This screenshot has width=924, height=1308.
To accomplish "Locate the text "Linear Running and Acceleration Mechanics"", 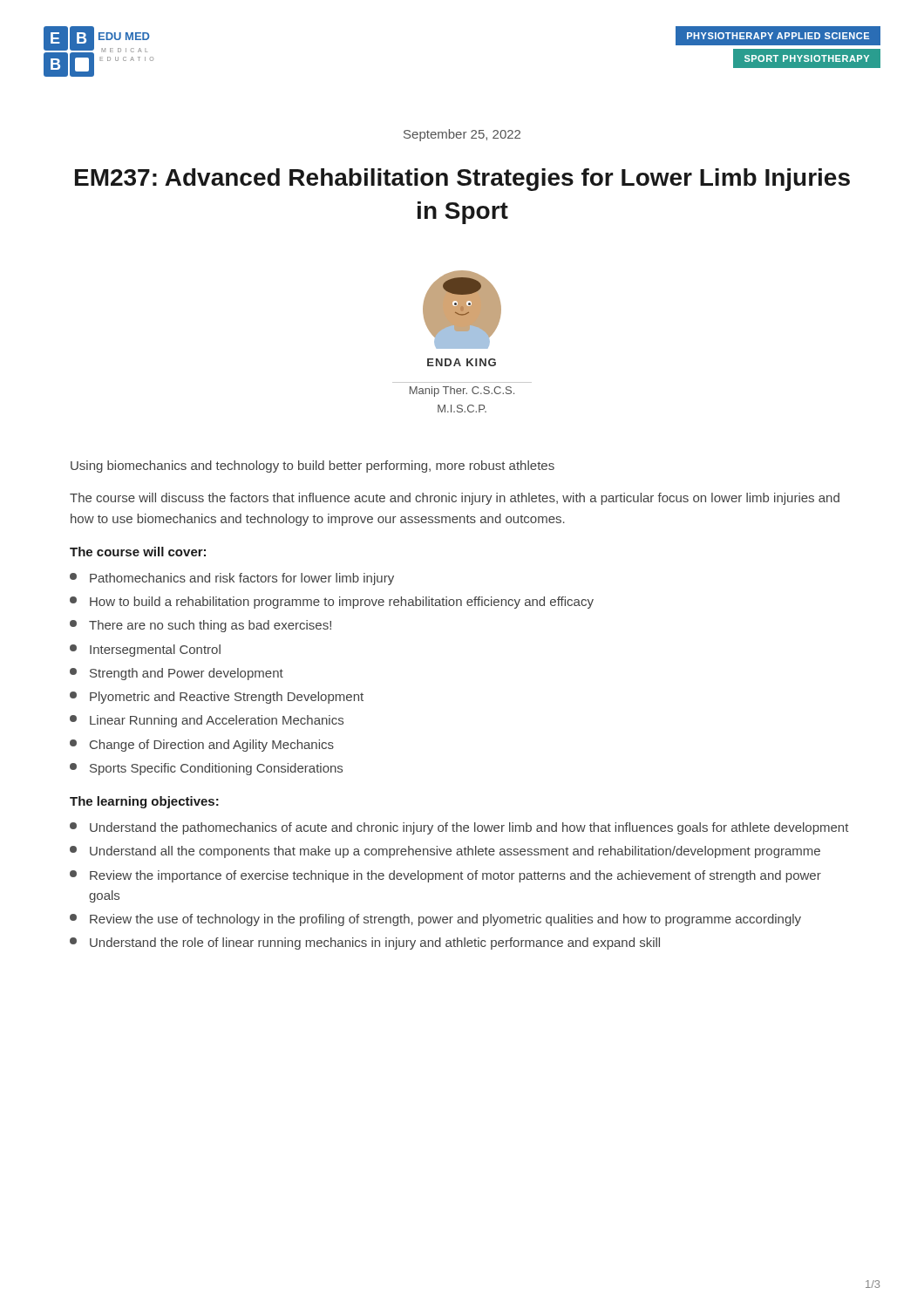I will point(207,720).
